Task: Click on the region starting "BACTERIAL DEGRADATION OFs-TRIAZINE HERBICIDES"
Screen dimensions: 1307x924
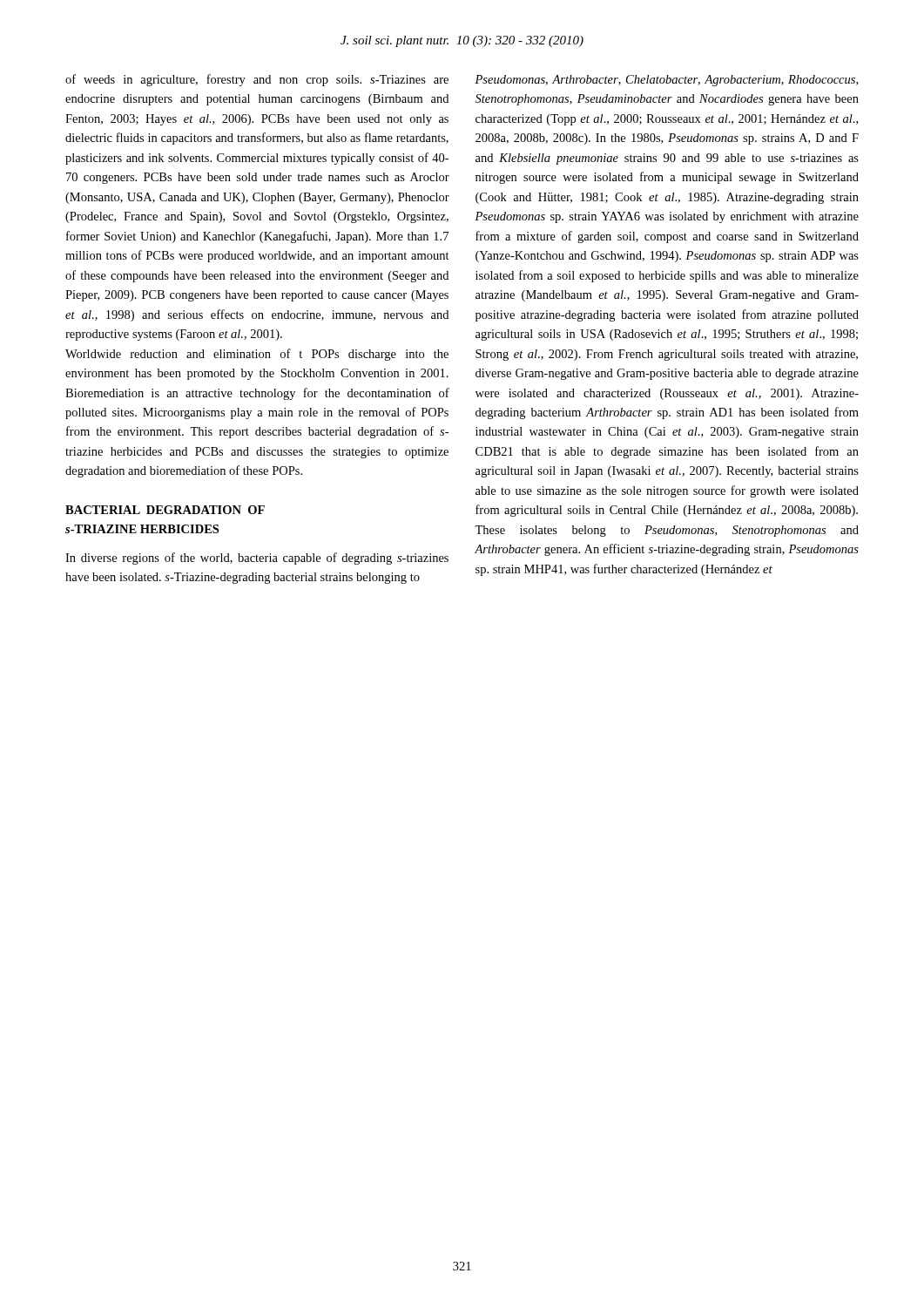Action: pyautogui.click(x=165, y=519)
